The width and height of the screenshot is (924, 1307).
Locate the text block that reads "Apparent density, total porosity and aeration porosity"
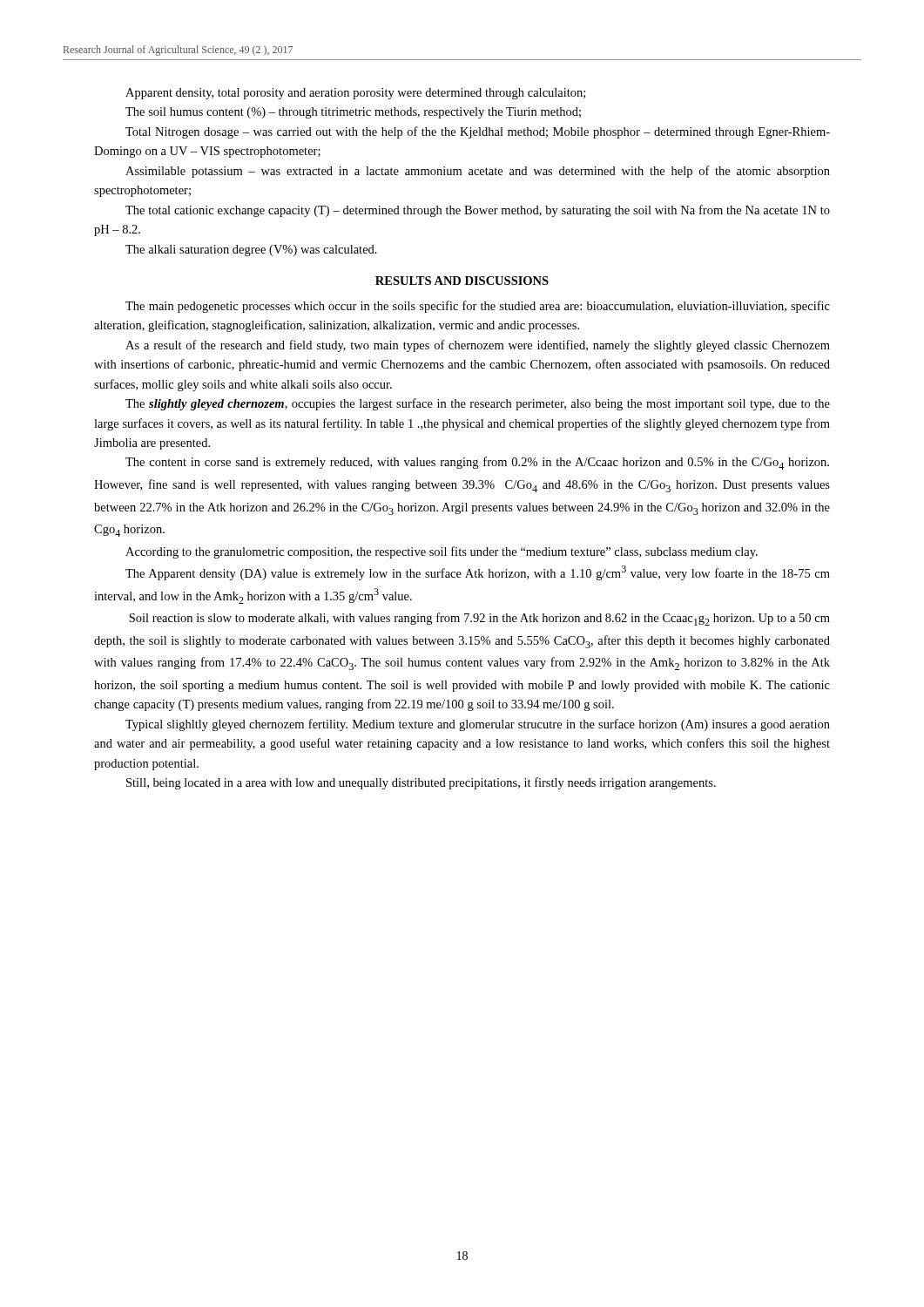pos(356,92)
